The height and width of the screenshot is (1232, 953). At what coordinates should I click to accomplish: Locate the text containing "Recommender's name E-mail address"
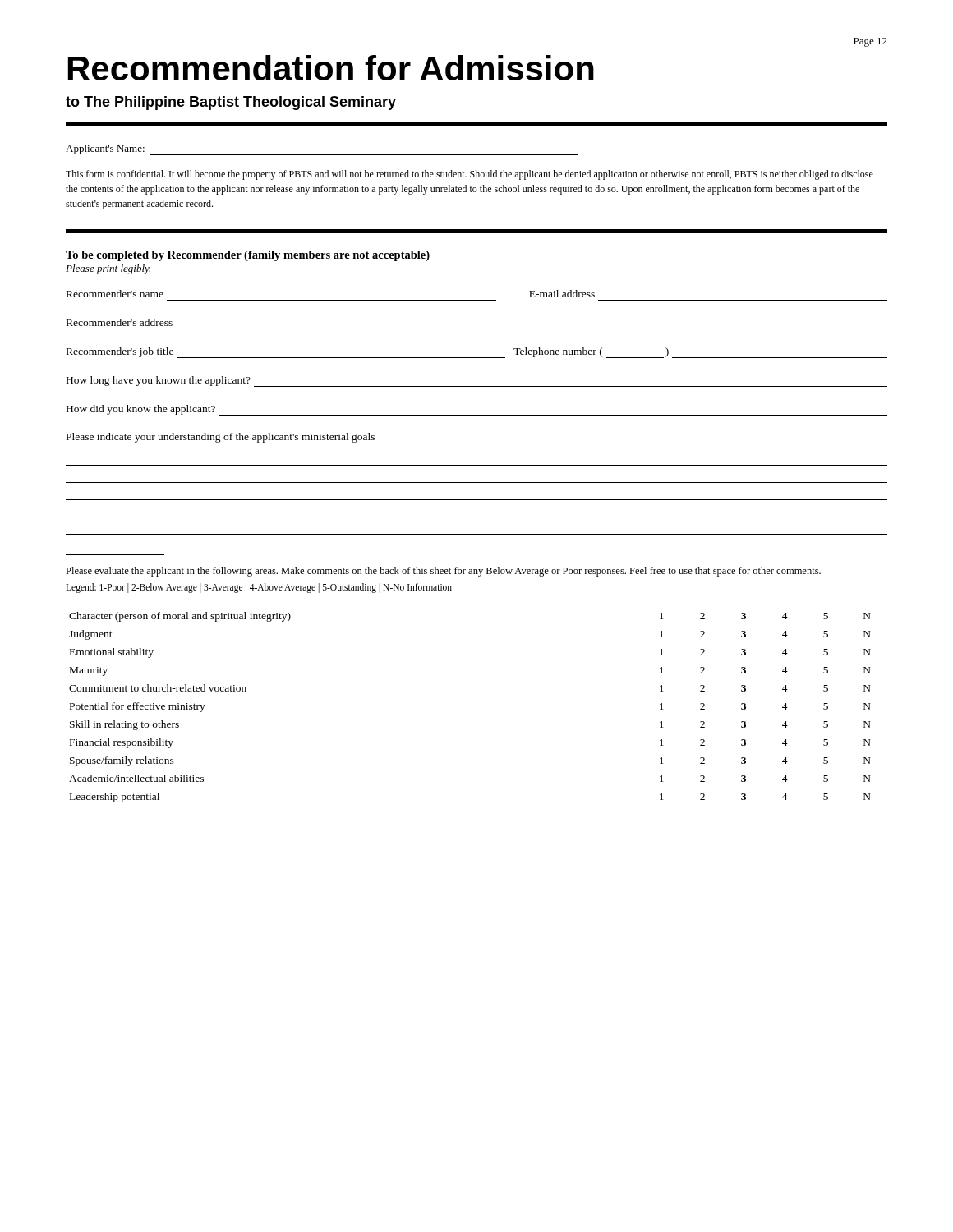point(476,294)
